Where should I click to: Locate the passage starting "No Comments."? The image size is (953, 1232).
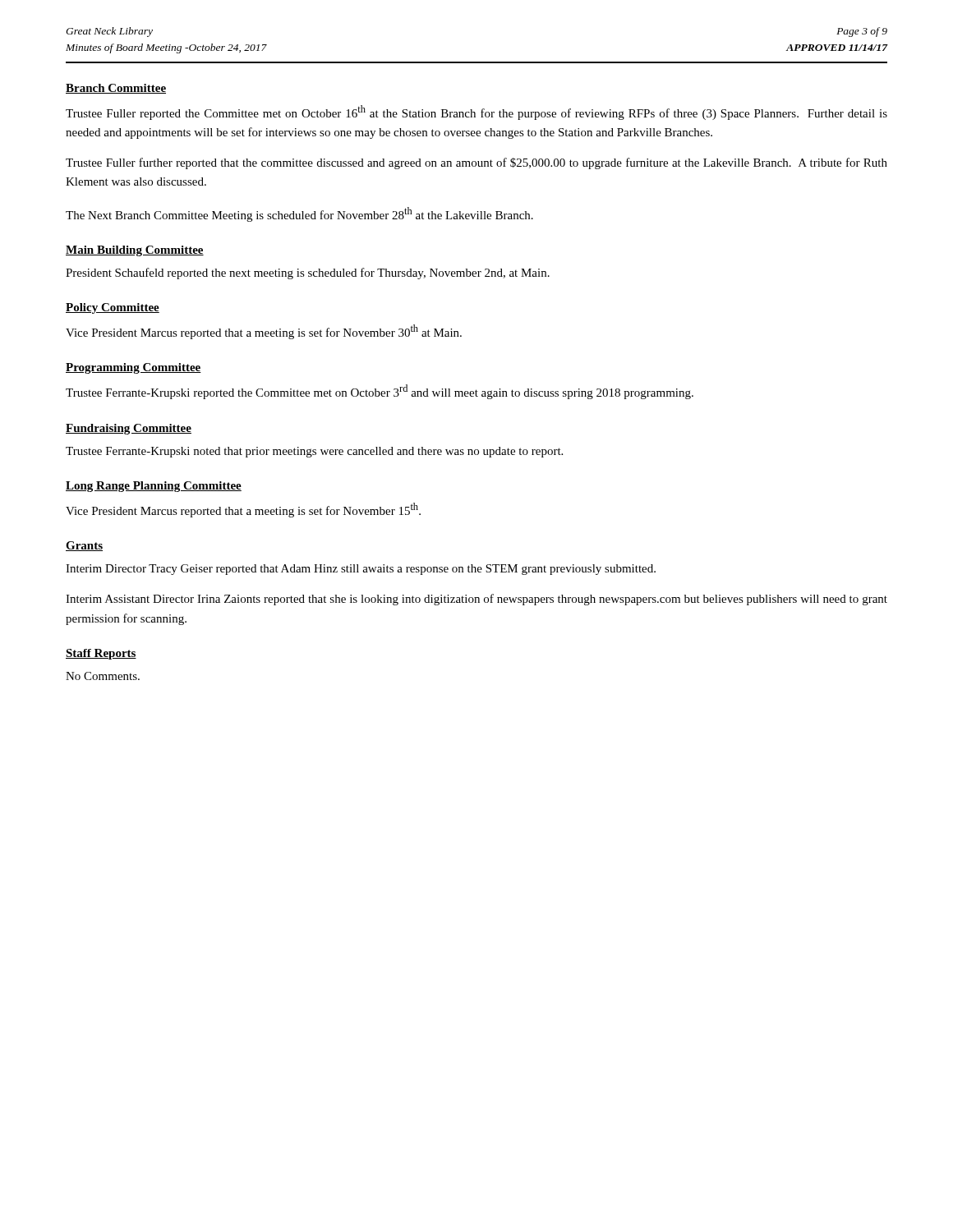103,676
